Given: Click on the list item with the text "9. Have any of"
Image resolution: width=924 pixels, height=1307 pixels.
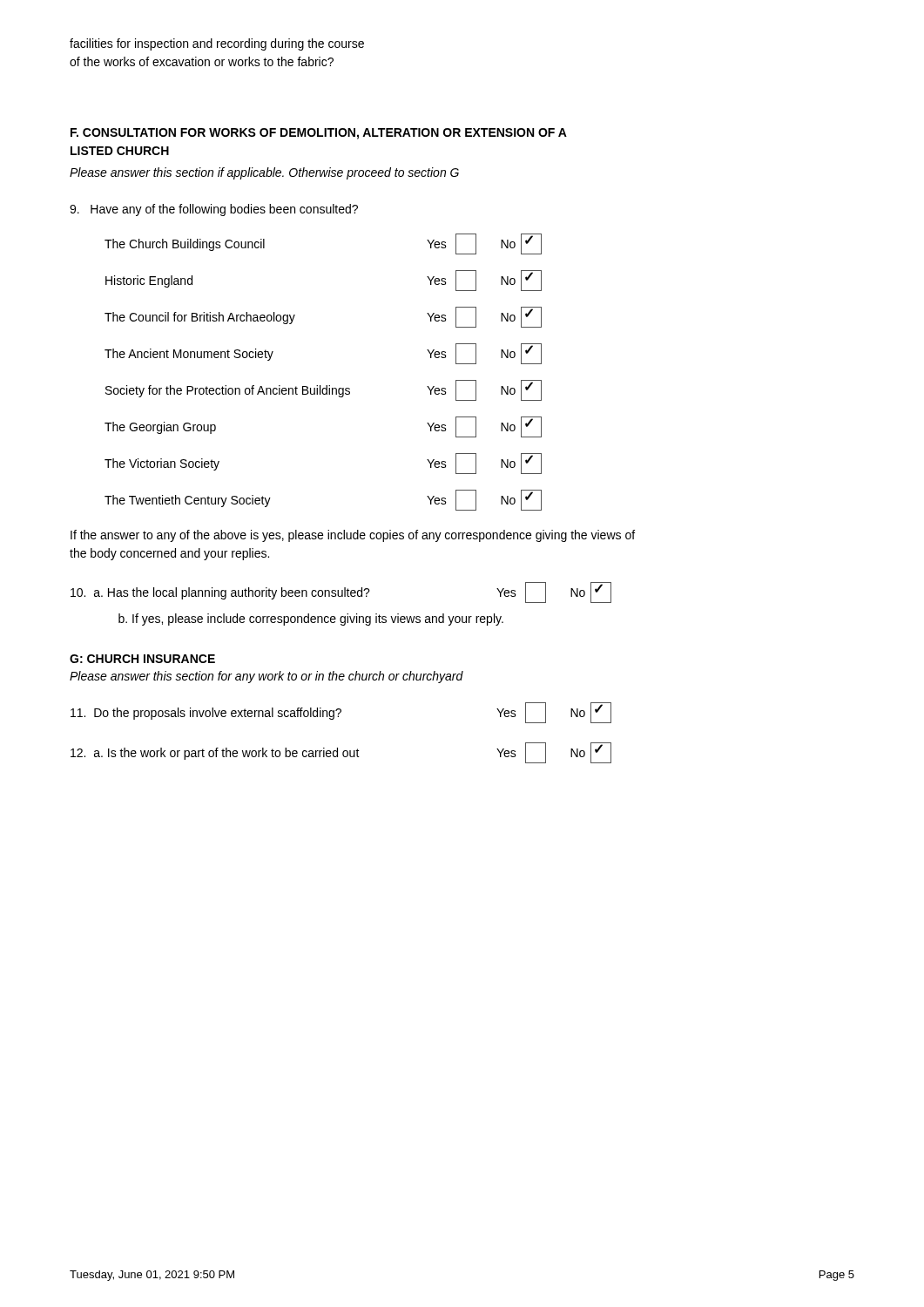Looking at the screenshot, I should point(214,209).
